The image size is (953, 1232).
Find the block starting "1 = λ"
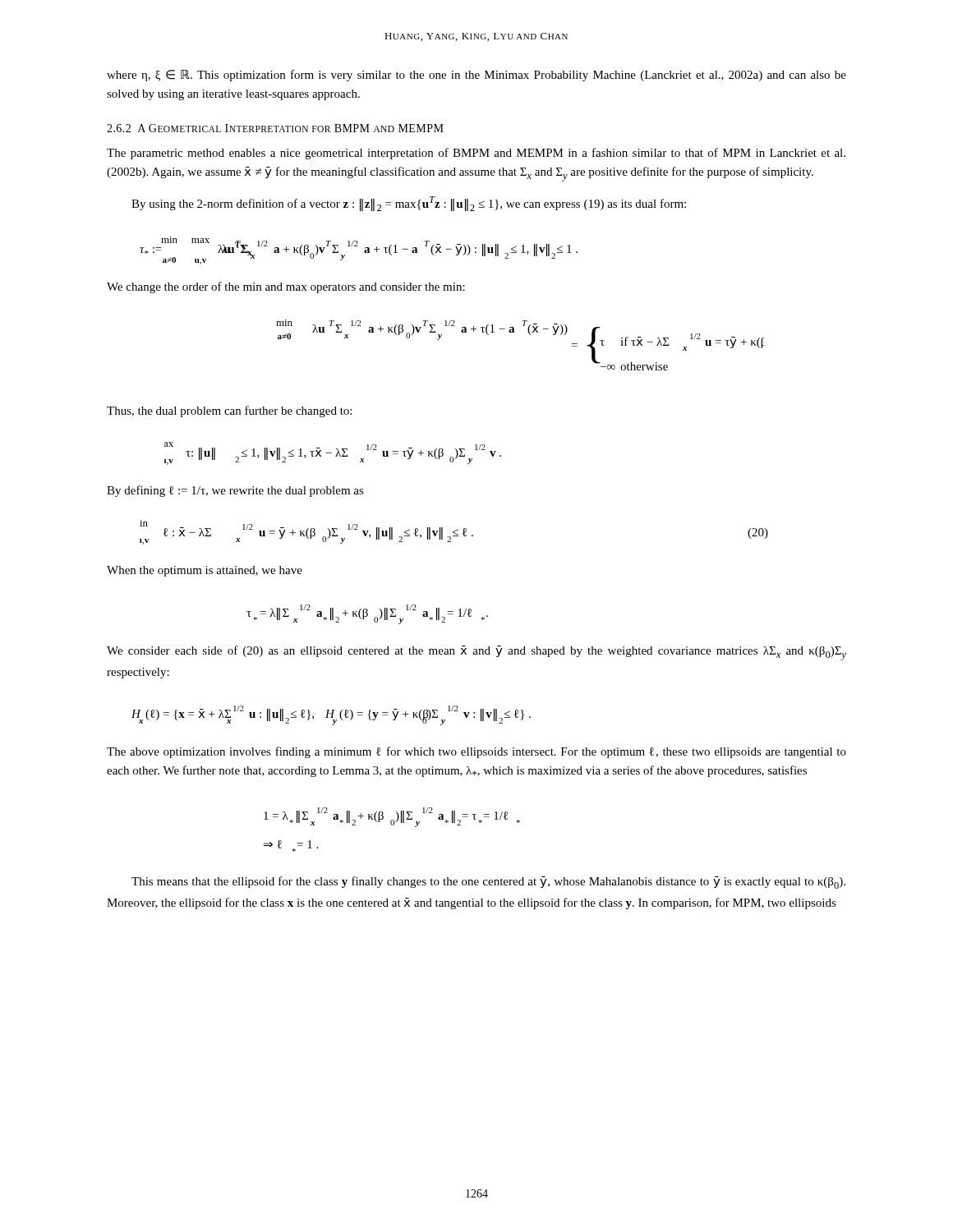pyautogui.click(x=476, y=828)
